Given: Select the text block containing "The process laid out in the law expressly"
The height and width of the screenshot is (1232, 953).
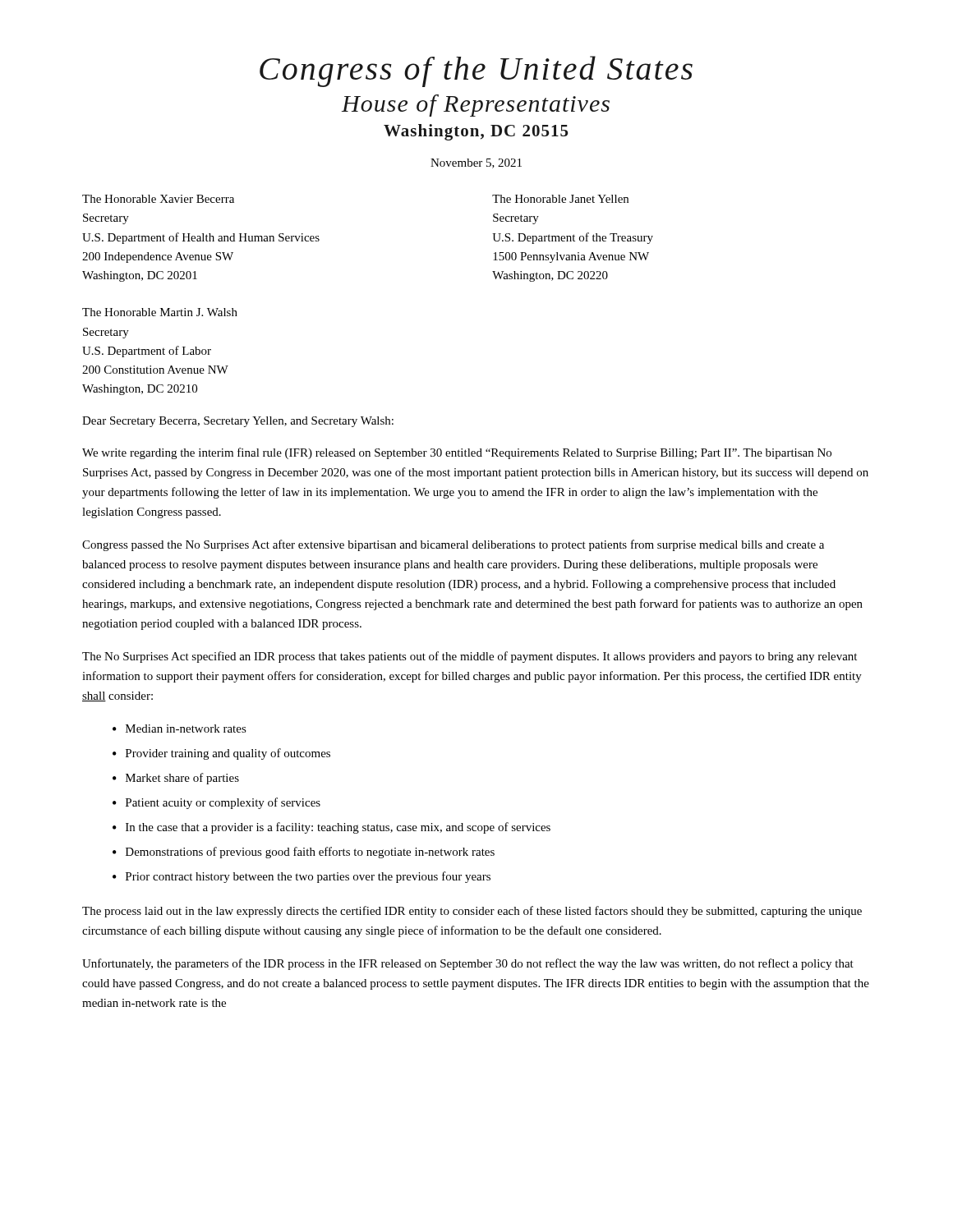Looking at the screenshot, I should tap(472, 921).
